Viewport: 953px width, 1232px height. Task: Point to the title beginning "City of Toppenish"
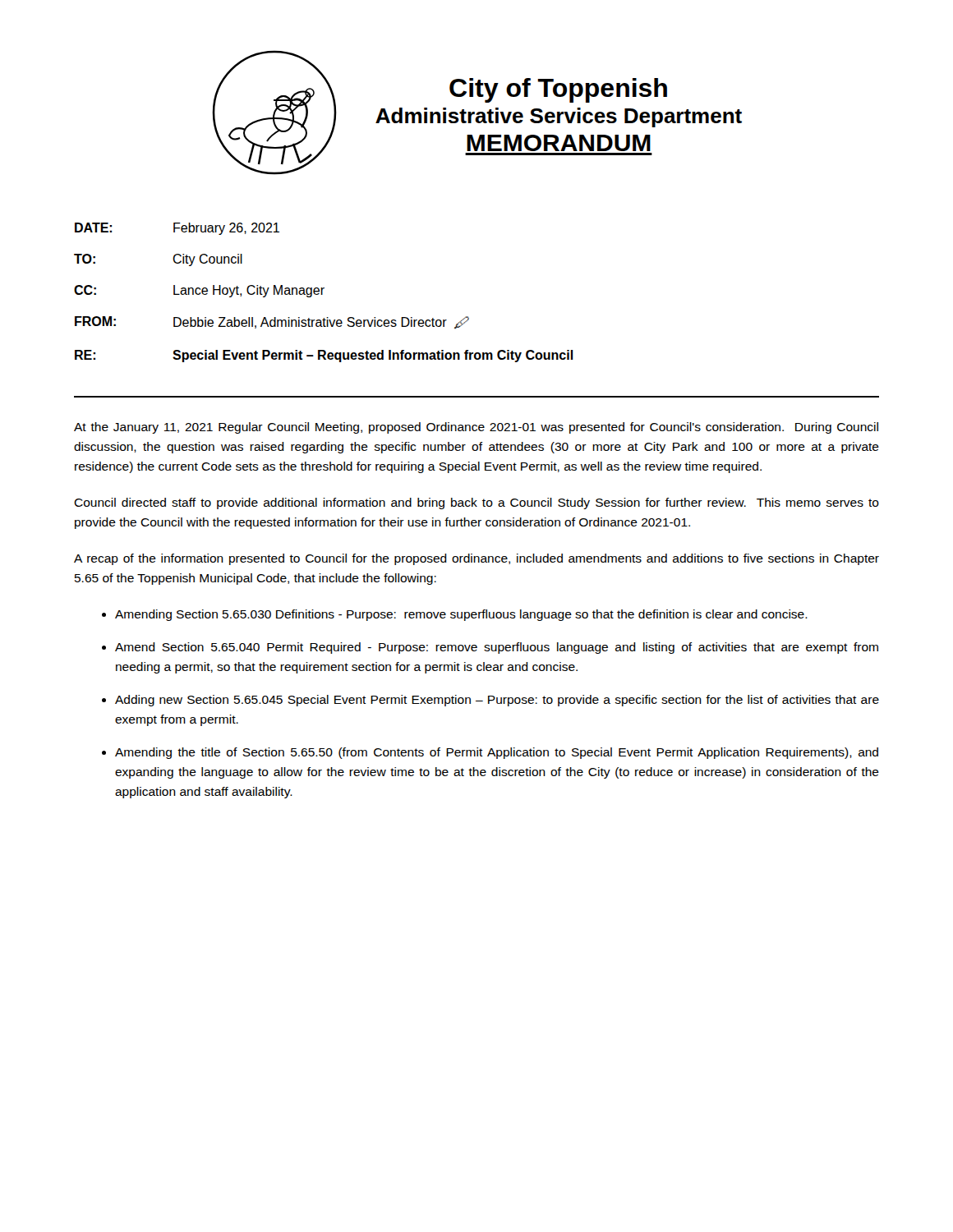(559, 115)
